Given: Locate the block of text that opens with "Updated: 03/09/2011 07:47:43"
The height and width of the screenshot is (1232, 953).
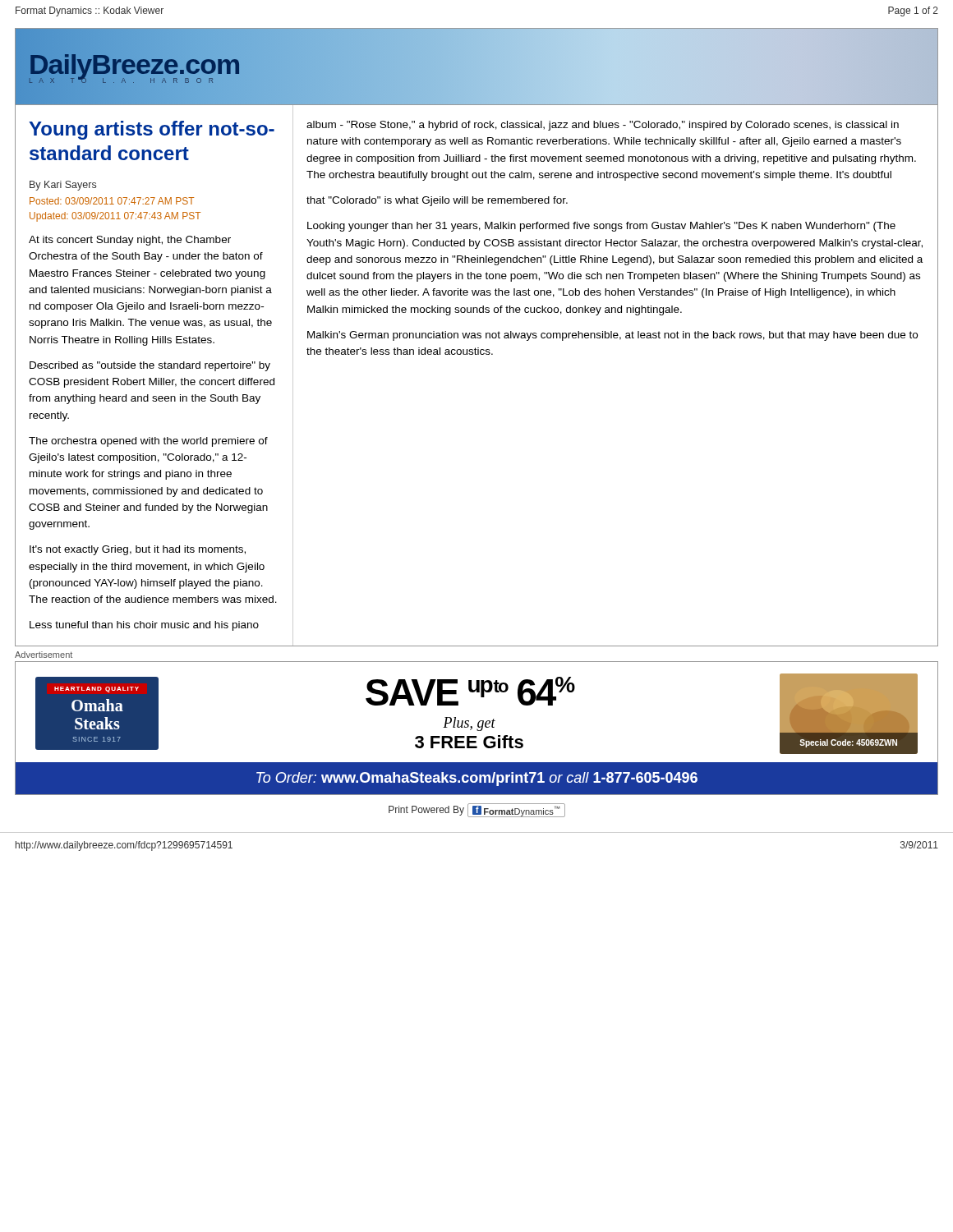Looking at the screenshot, I should click(x=115, y=216).
